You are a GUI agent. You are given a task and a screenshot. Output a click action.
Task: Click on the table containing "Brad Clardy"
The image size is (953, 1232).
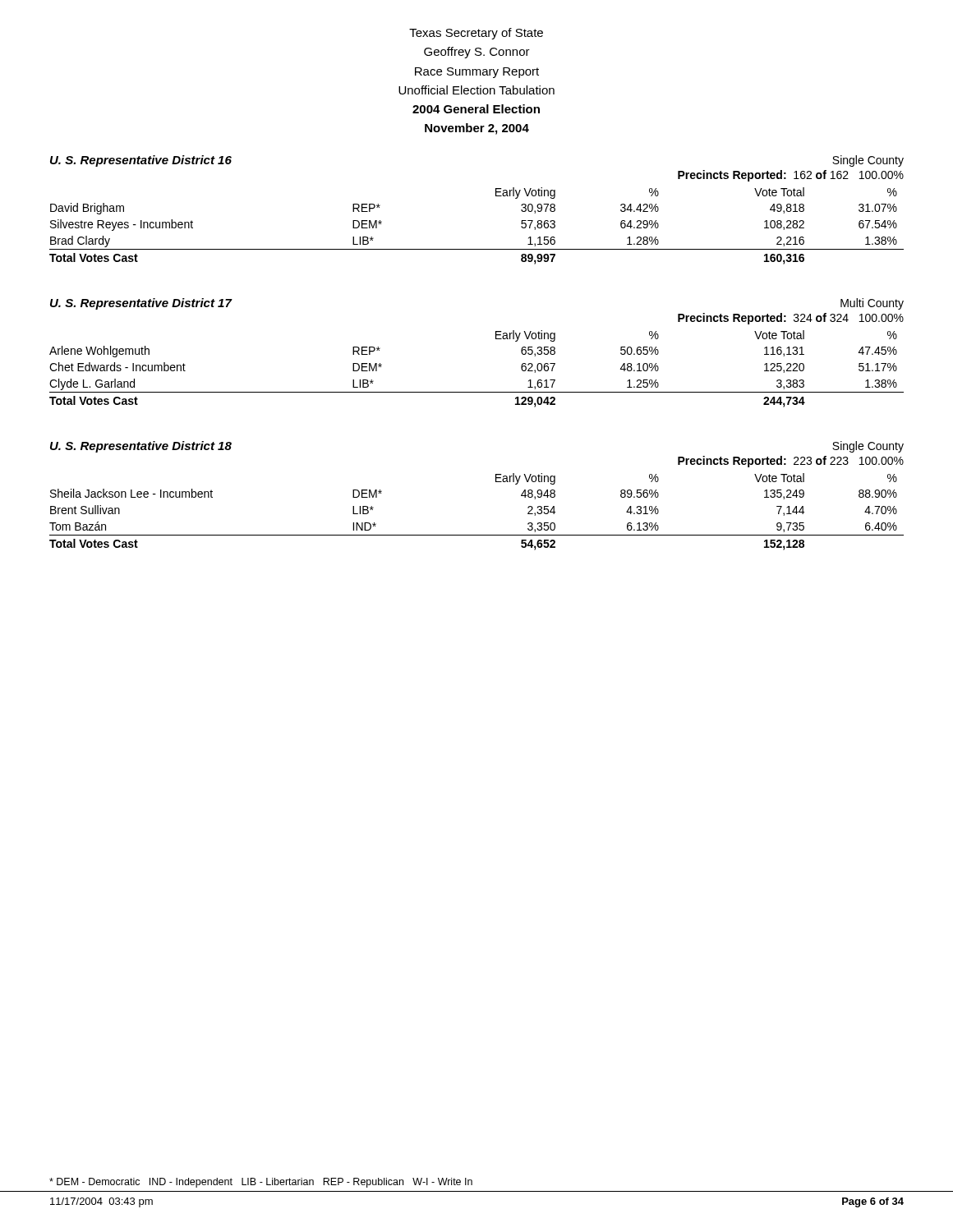pyautogui.click(x=476, y=225)
